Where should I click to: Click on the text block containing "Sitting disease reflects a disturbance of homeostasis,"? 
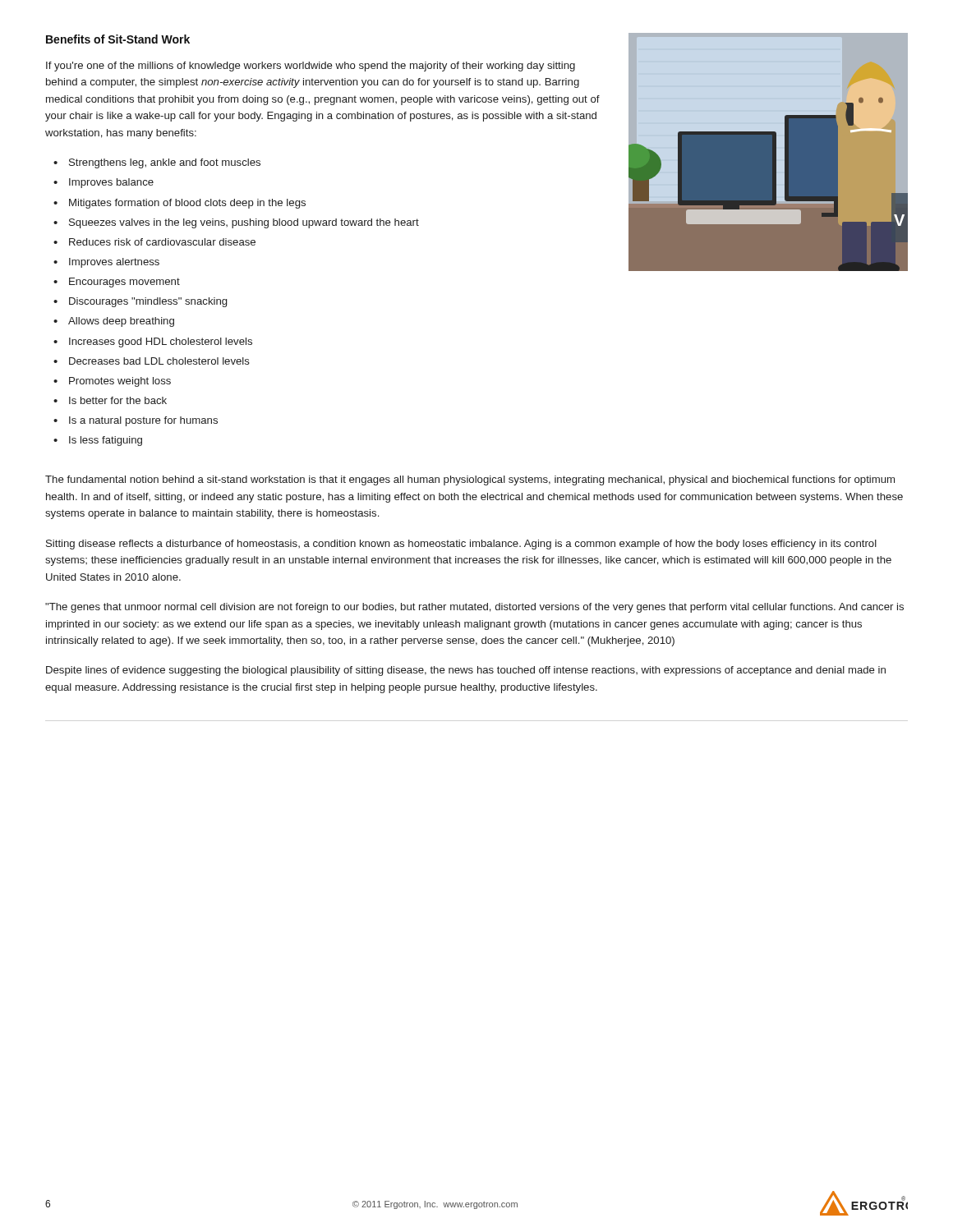[468, 560]
